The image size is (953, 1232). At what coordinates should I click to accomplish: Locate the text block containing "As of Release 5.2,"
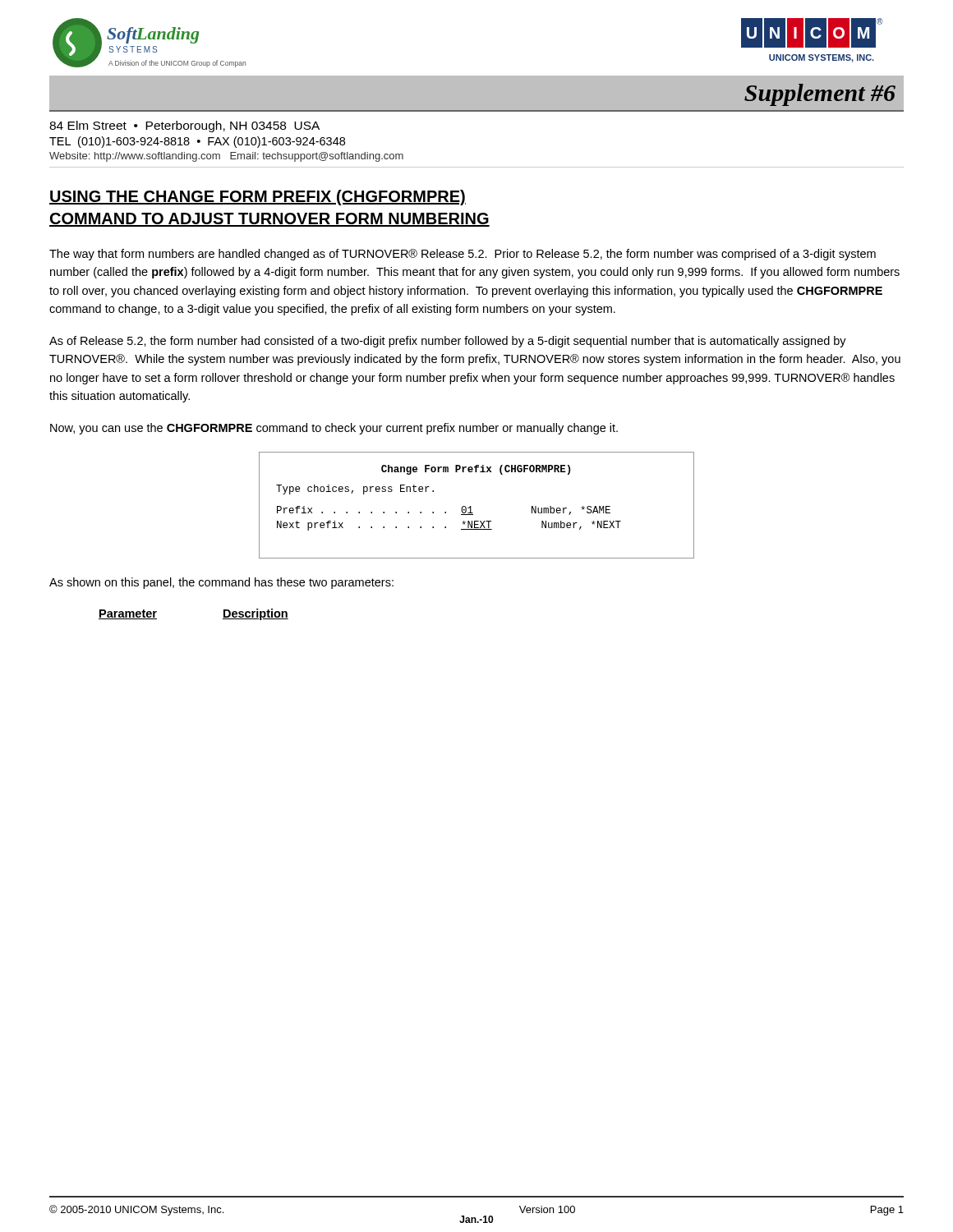(475, 368)
